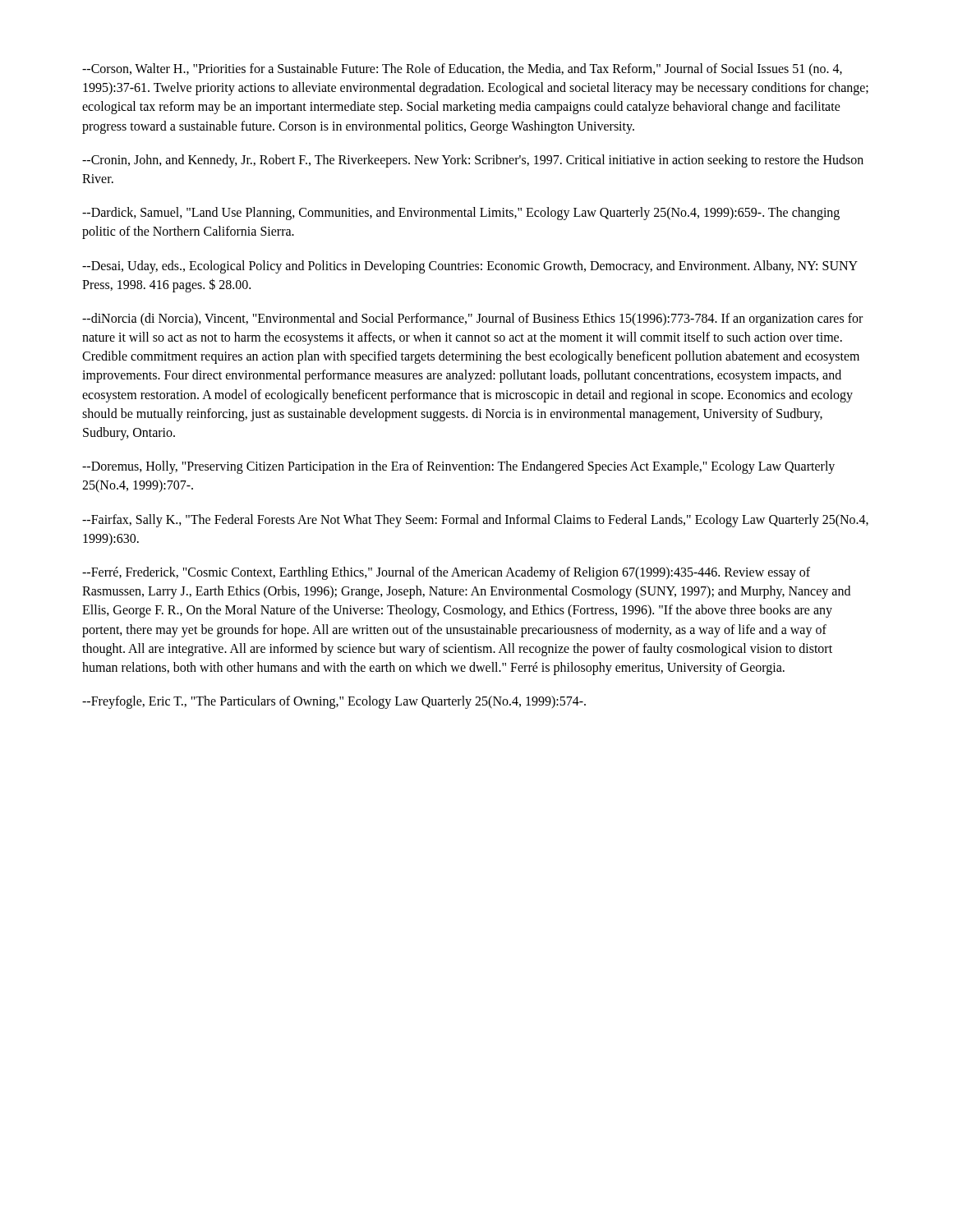Locate the text block starting "--Dardick, Samuel, "Land"
The image size is (953, 1232).
coord(461,222)
